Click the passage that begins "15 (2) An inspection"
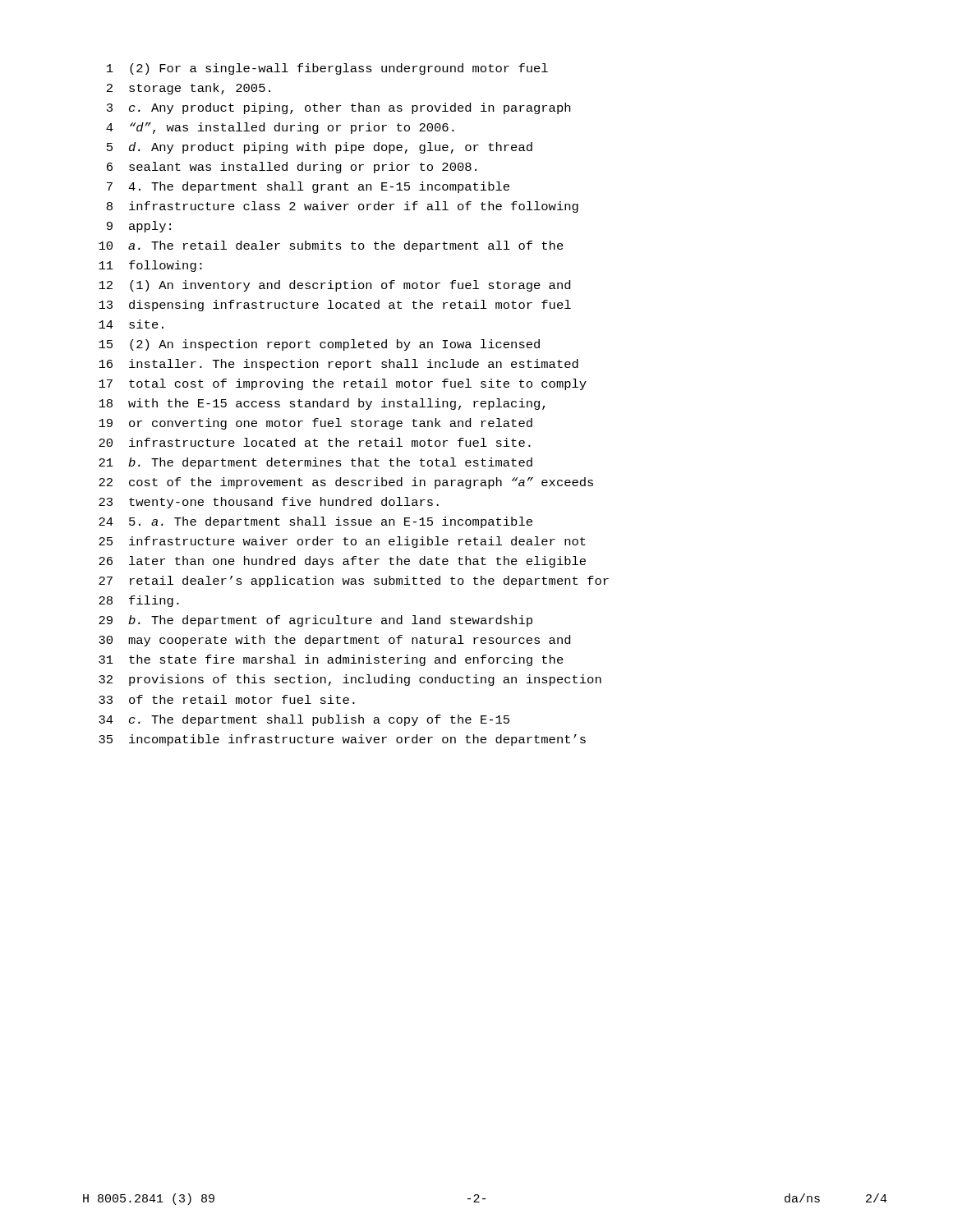 pyautogui.click(x=485, y=345)
